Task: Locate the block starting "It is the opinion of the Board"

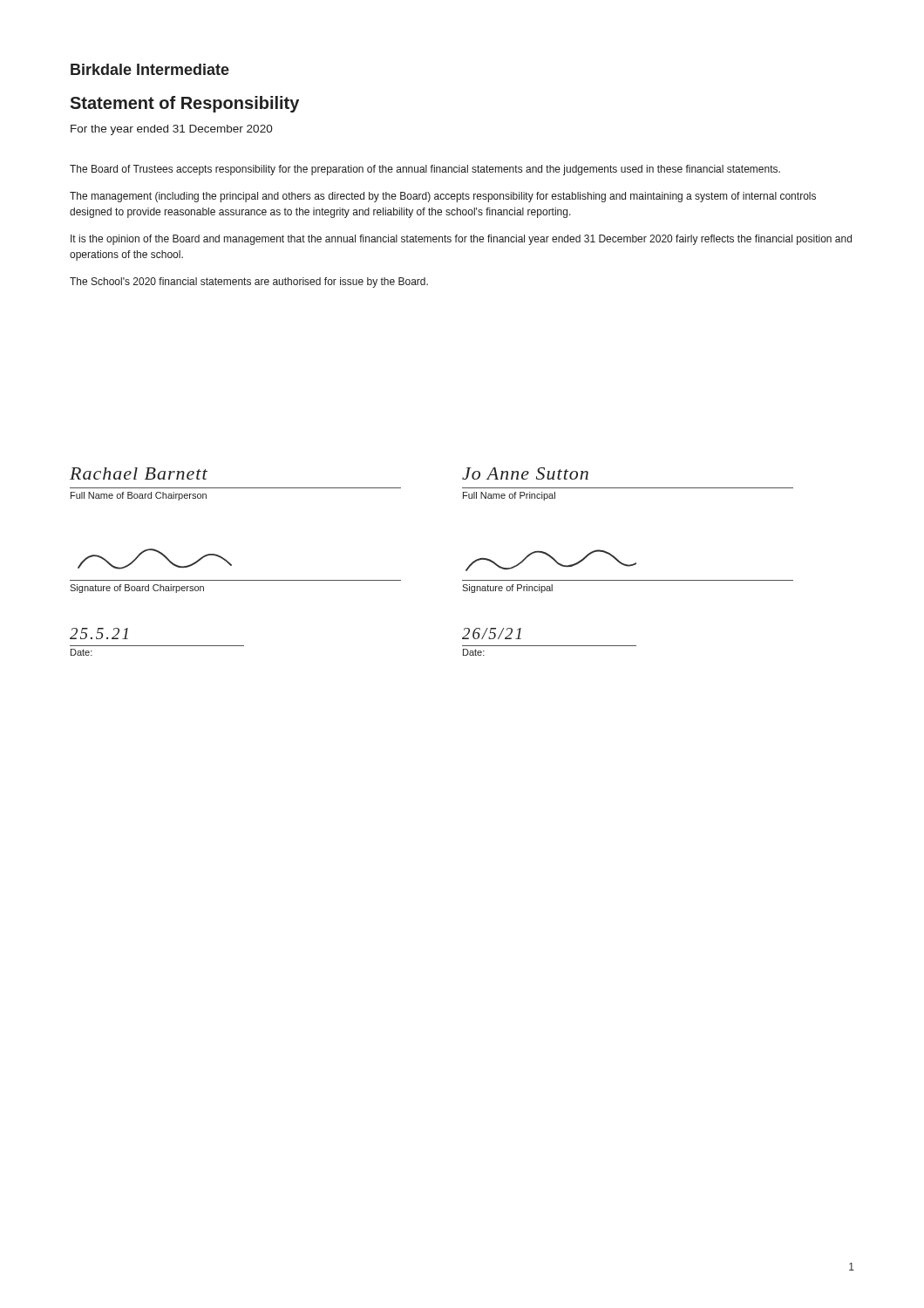Action: pos(461,247)
